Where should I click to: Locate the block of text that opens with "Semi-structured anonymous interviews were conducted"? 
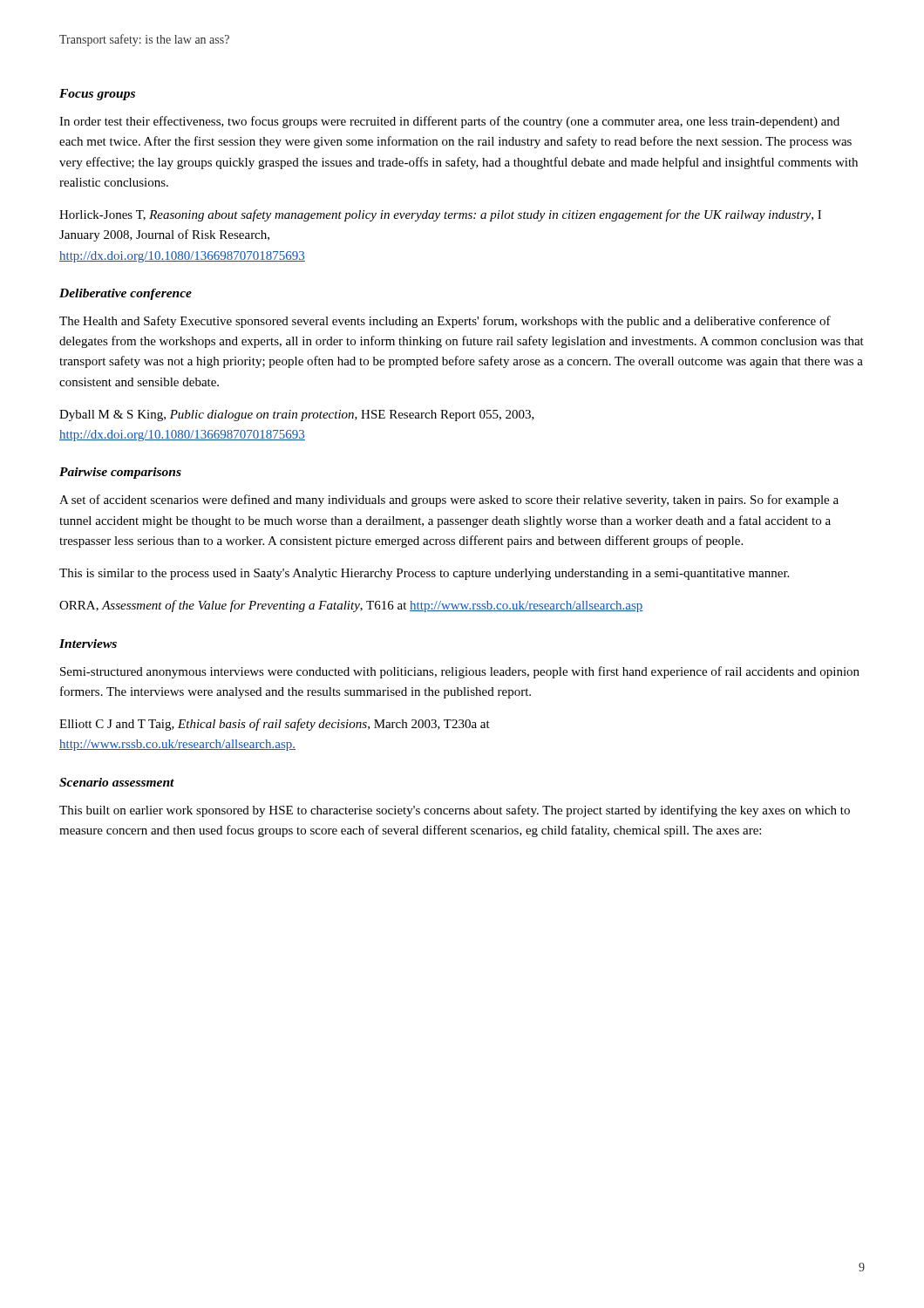(x=459, y=681)
